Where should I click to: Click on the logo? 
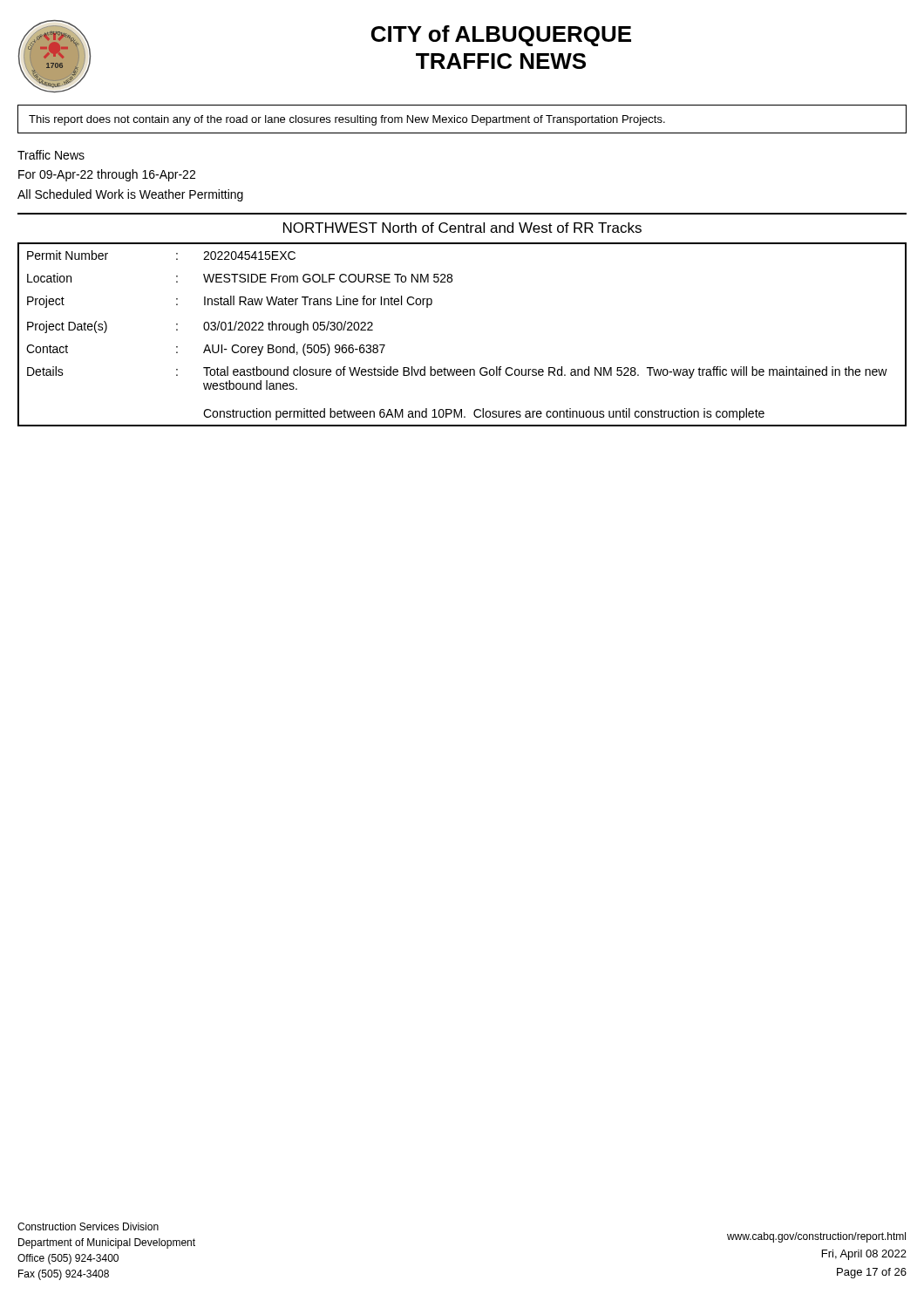pyautogui.click(x=57, y=58)
